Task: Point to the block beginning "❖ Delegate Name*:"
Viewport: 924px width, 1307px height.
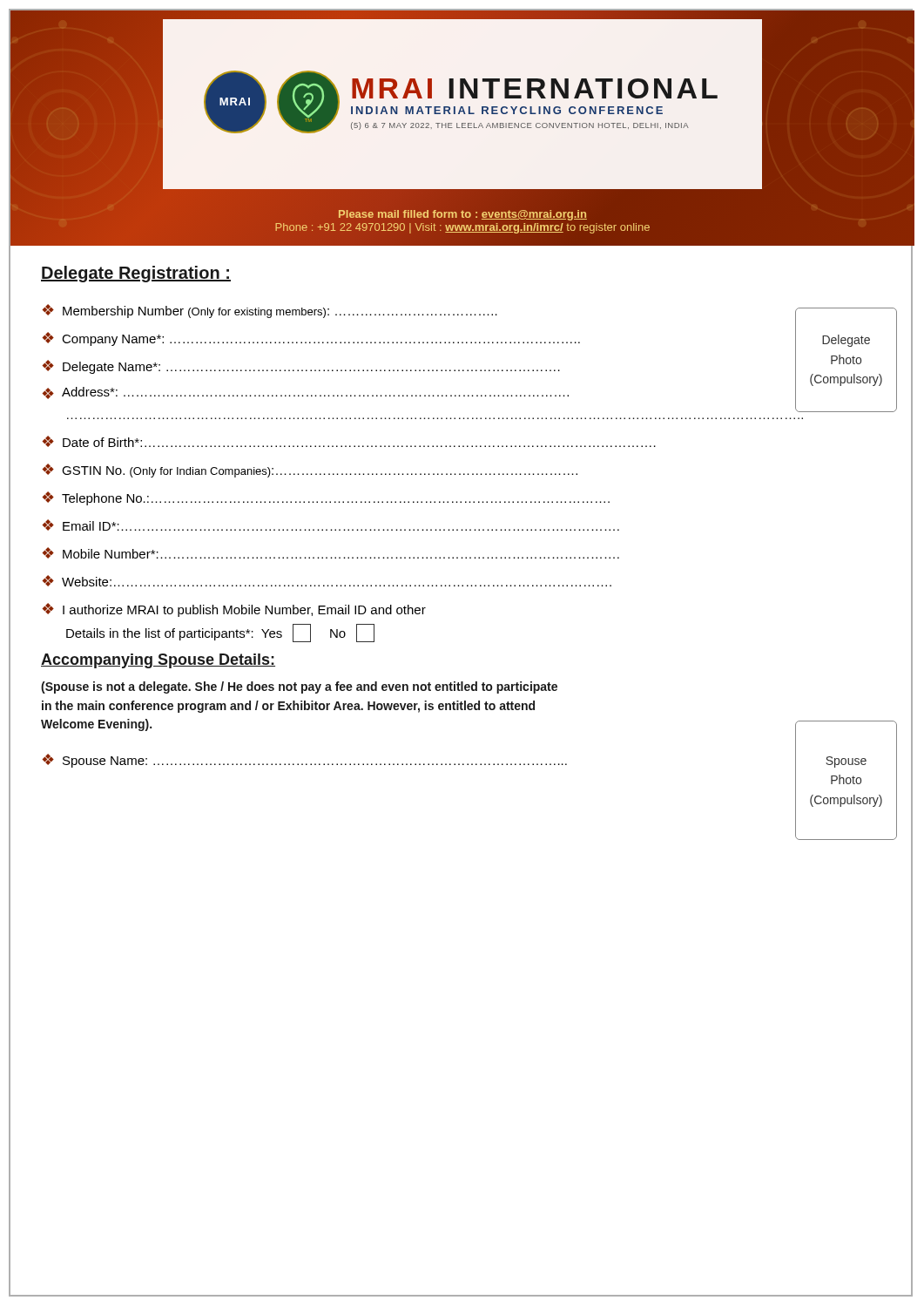Action: tap(471, 366)
